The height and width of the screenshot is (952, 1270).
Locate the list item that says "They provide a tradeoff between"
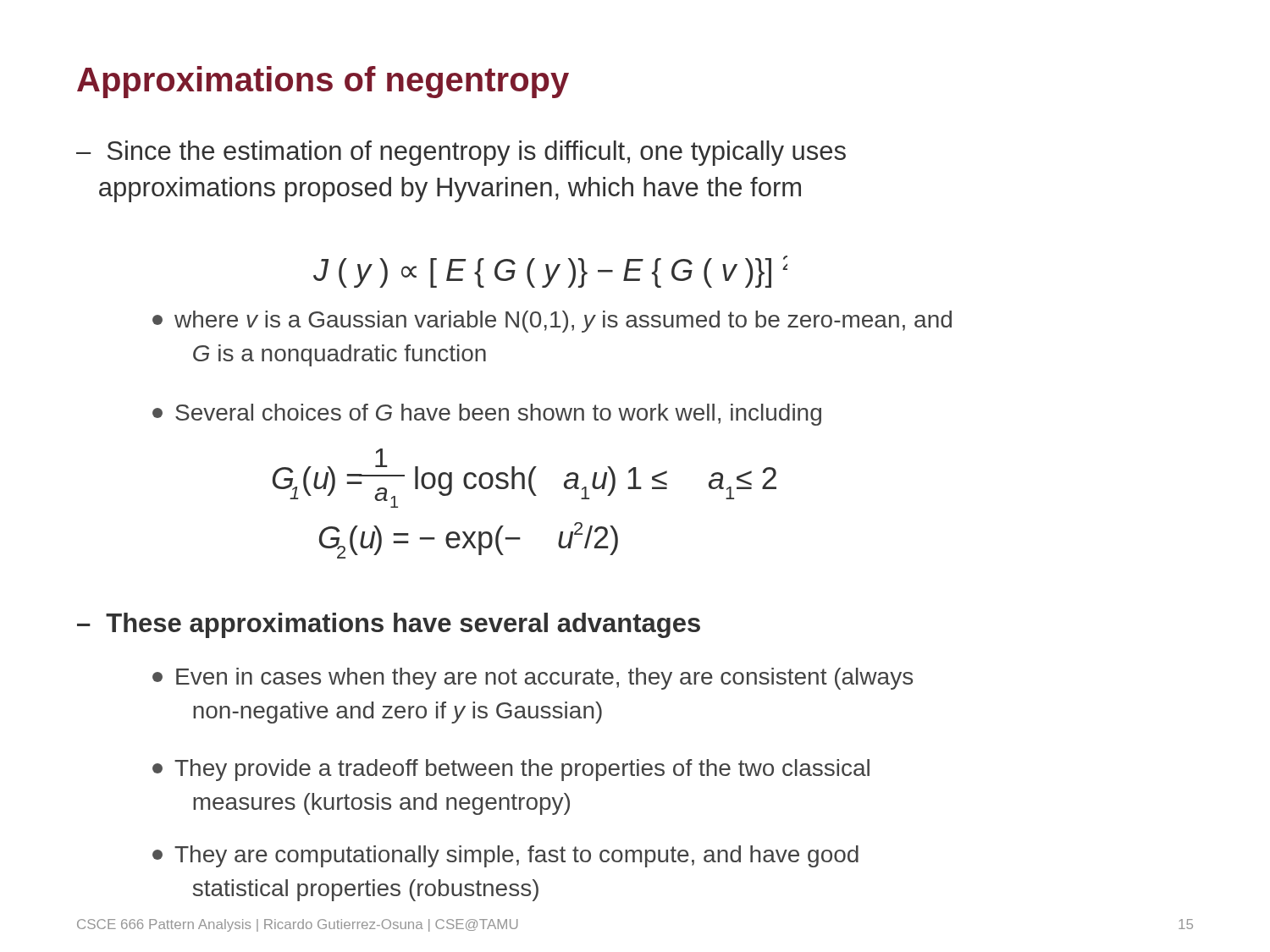[x=512, y=785]
